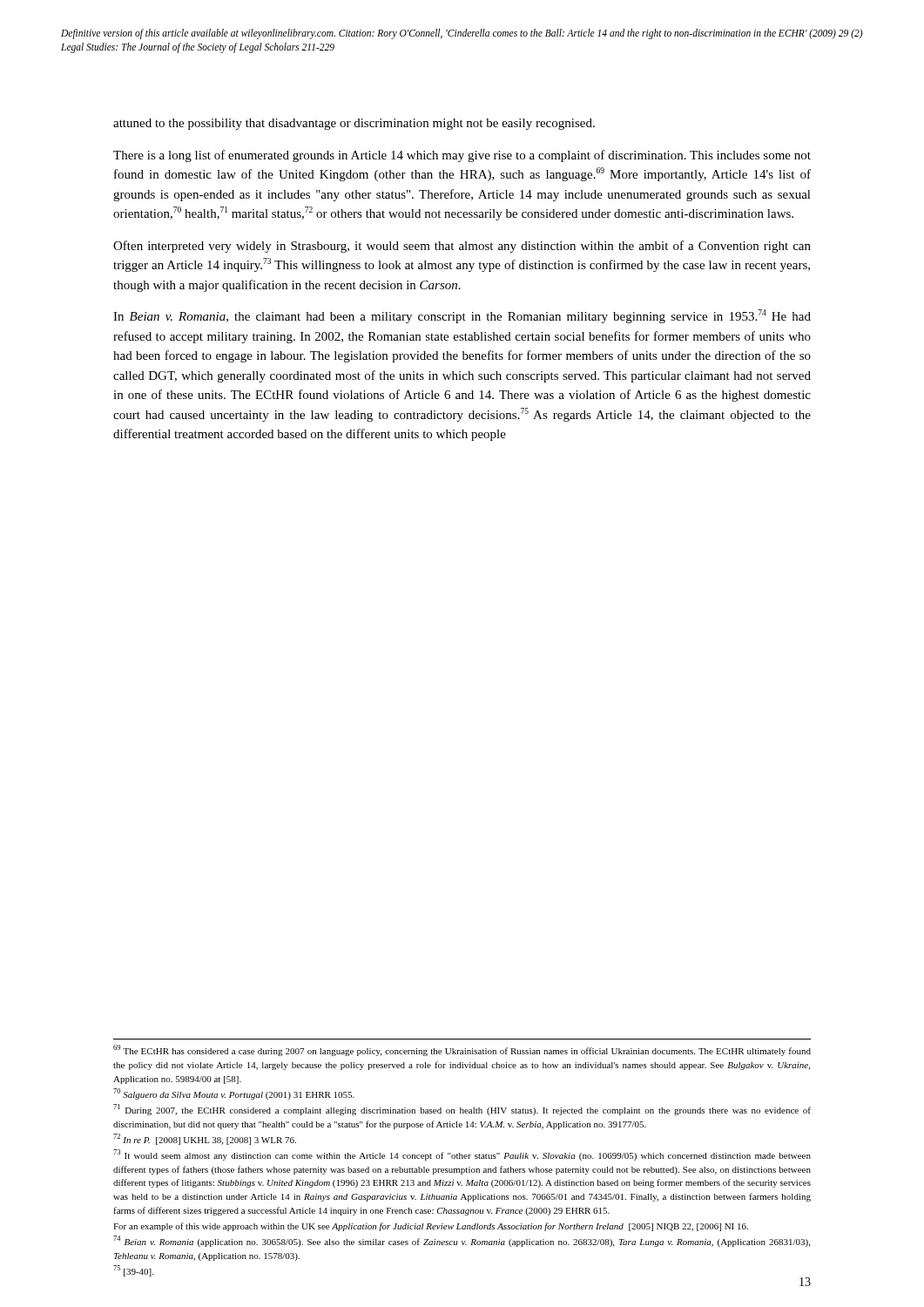The height and width of the screenshot is (1307, 924).
Task: Click on the text block that reads "In Beian v."
Action: click(x=462, y=375)
